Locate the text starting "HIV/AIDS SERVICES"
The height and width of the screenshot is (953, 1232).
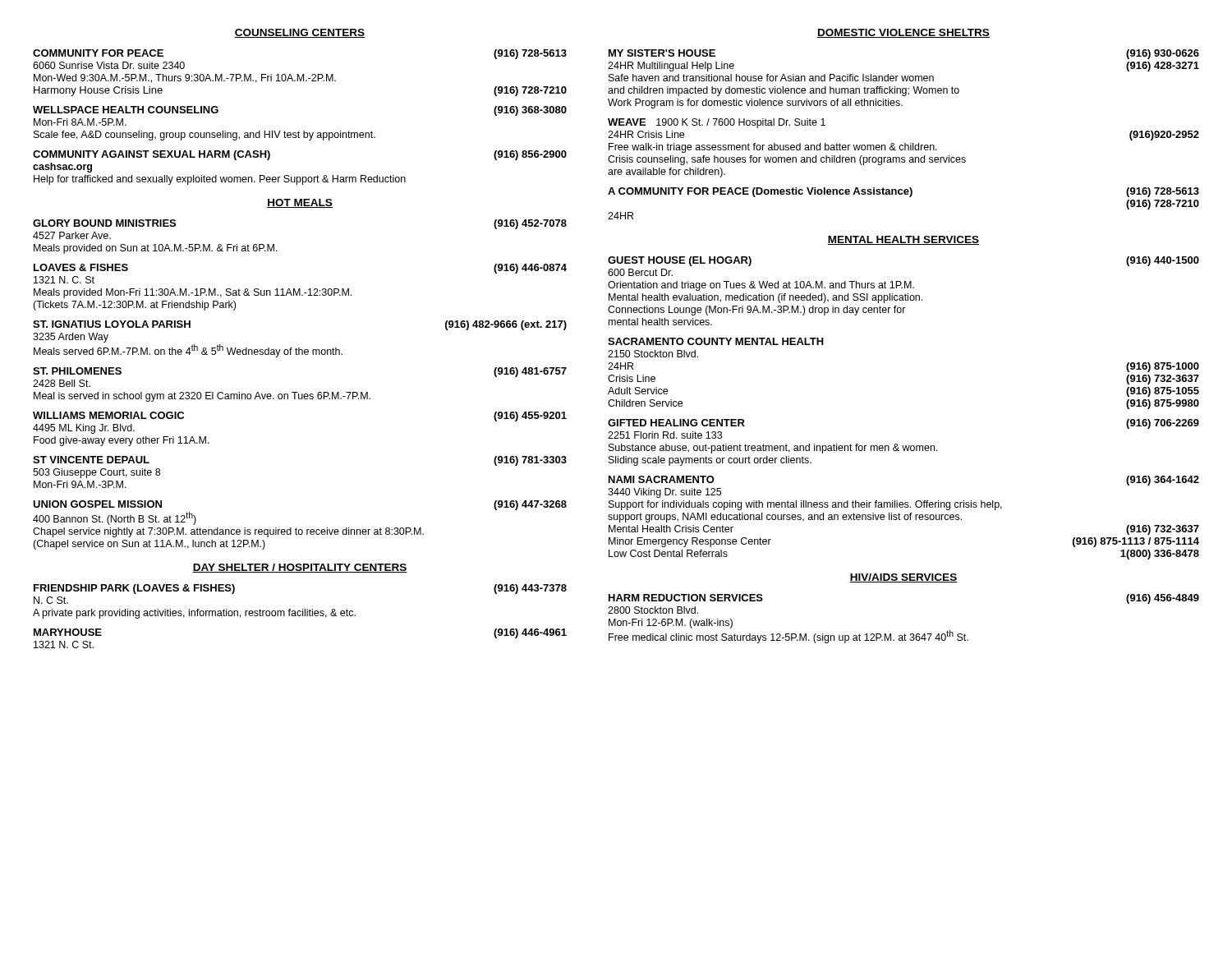click(x=903, y=577)
